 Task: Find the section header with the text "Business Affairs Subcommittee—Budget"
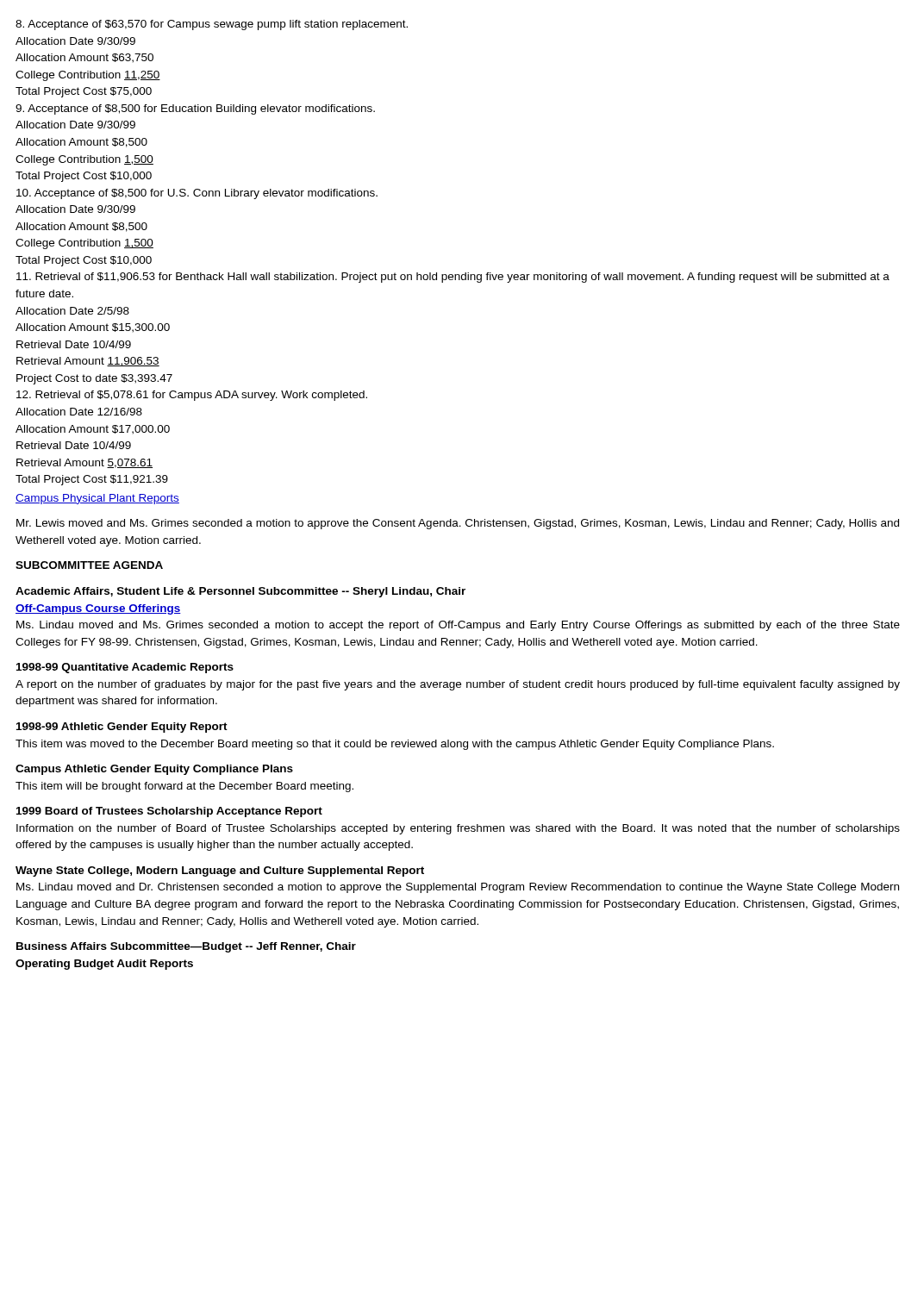(186, 955)
